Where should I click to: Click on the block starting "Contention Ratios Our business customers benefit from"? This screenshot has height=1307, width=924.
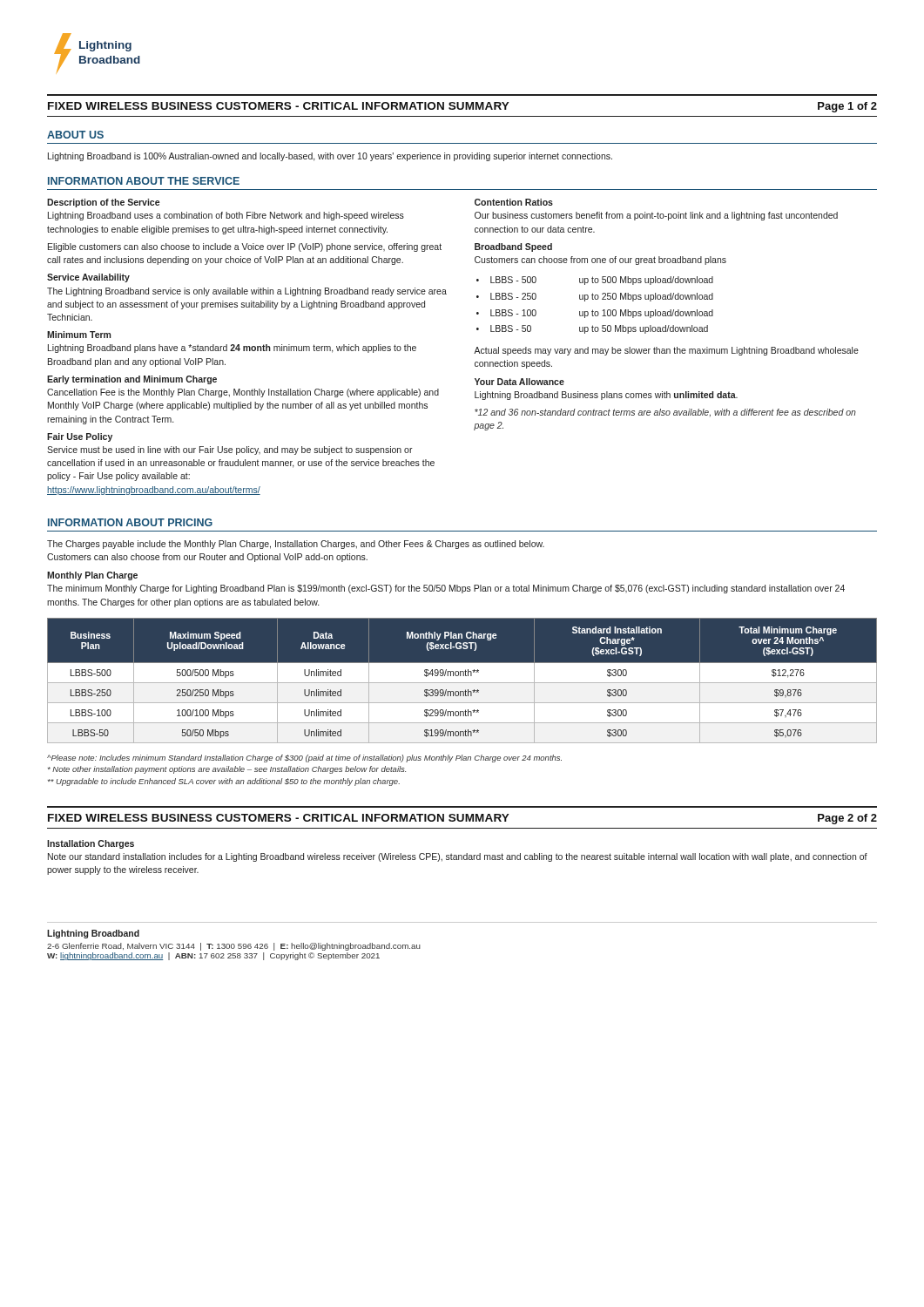656,216
